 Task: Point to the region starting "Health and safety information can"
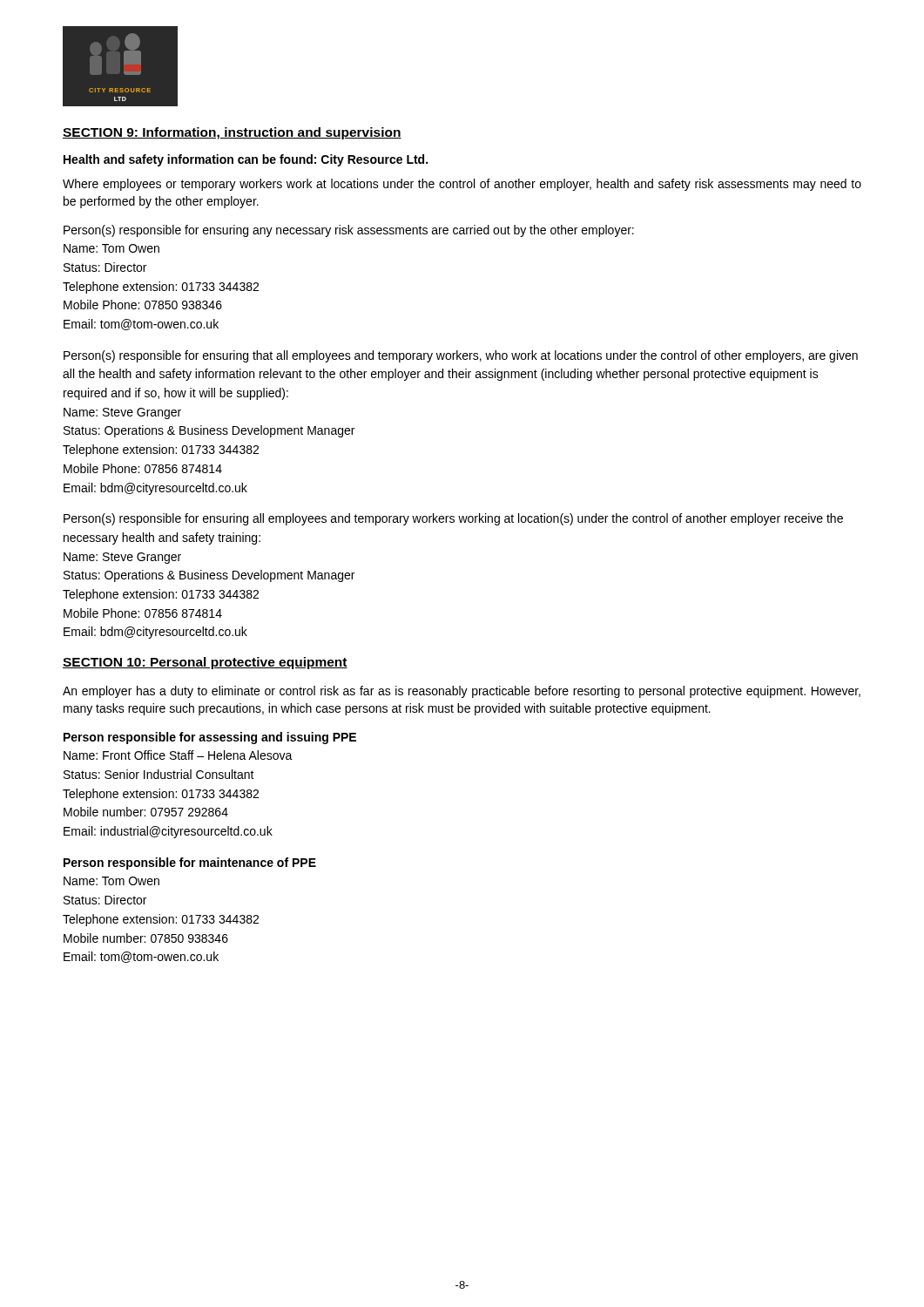[246, 159]
